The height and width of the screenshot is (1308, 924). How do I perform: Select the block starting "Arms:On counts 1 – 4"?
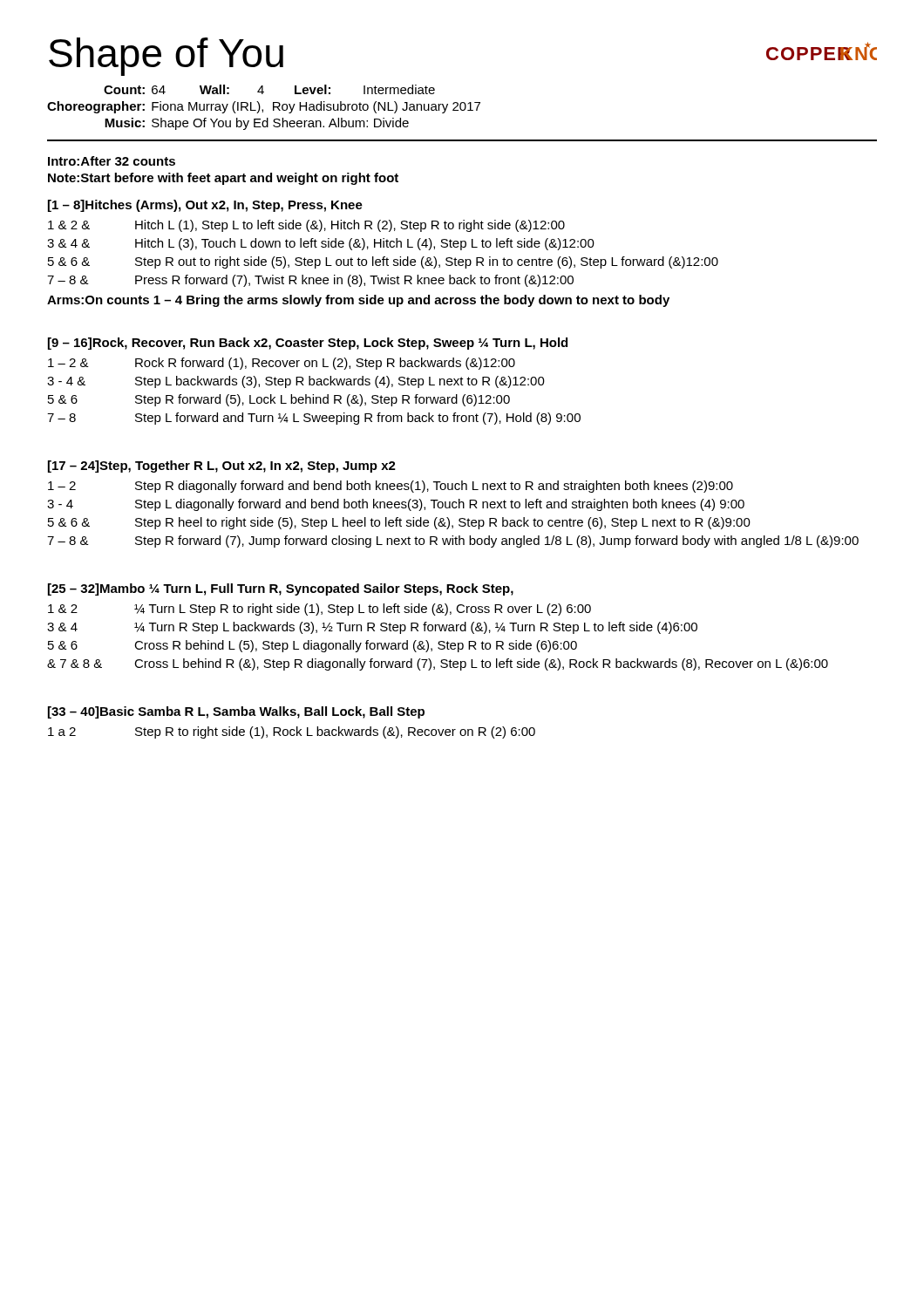point(358,299)
